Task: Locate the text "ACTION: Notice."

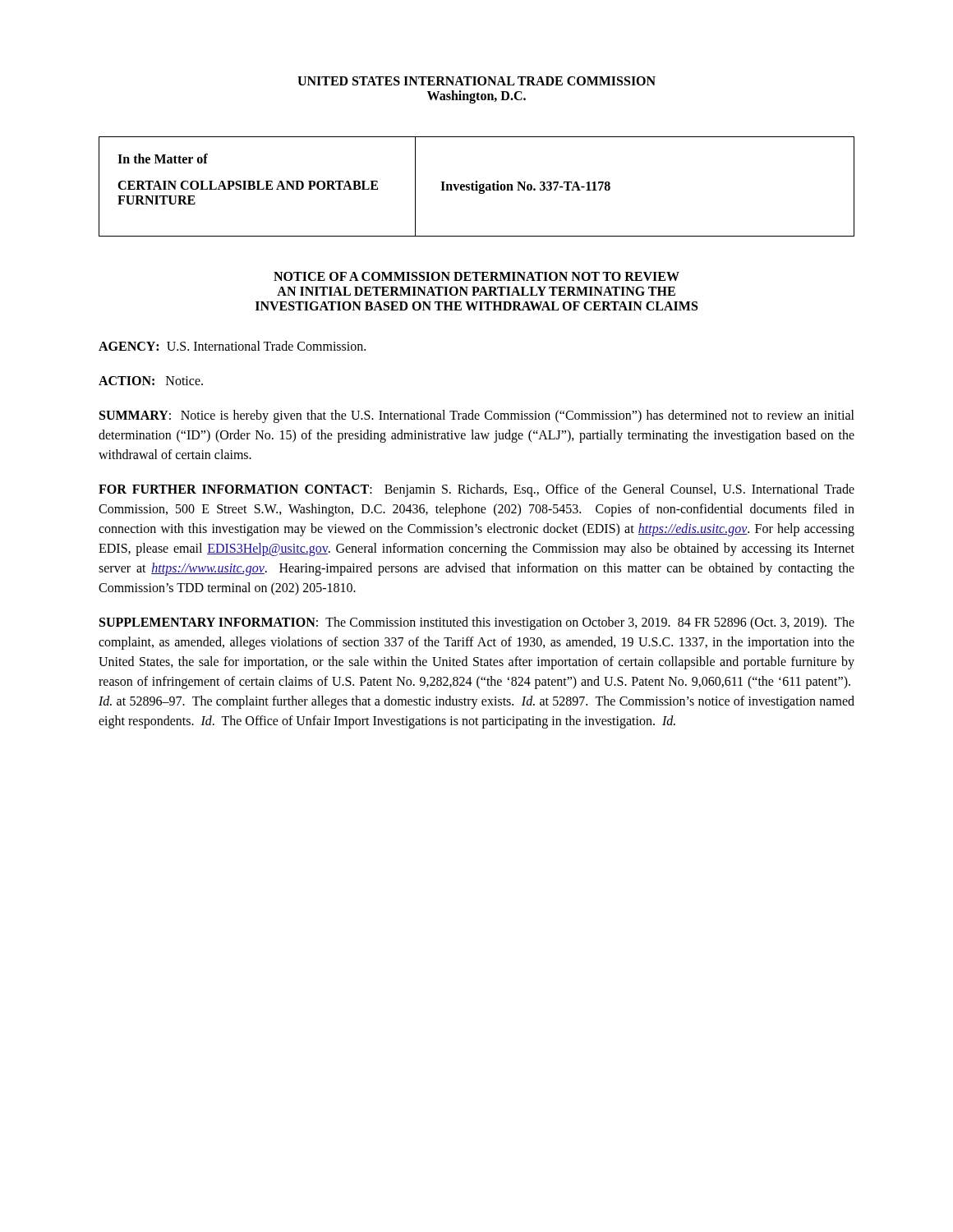Action: pyautogui.click(x=151, y=381)
